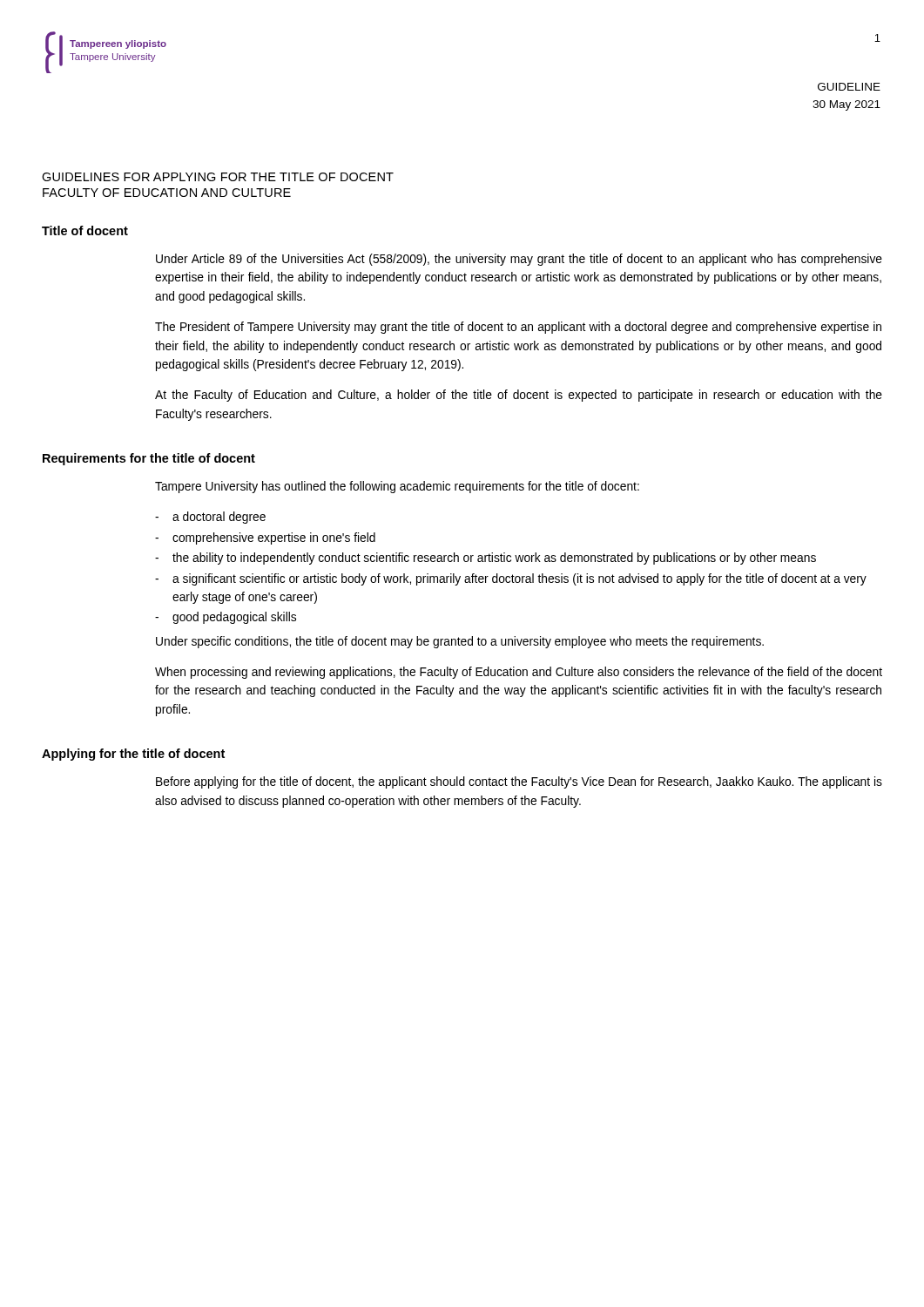This screenshot has height=1307, width=924.
Task: Select the block starting "Applying for the title of docent"
Action: tap(133, 754)
